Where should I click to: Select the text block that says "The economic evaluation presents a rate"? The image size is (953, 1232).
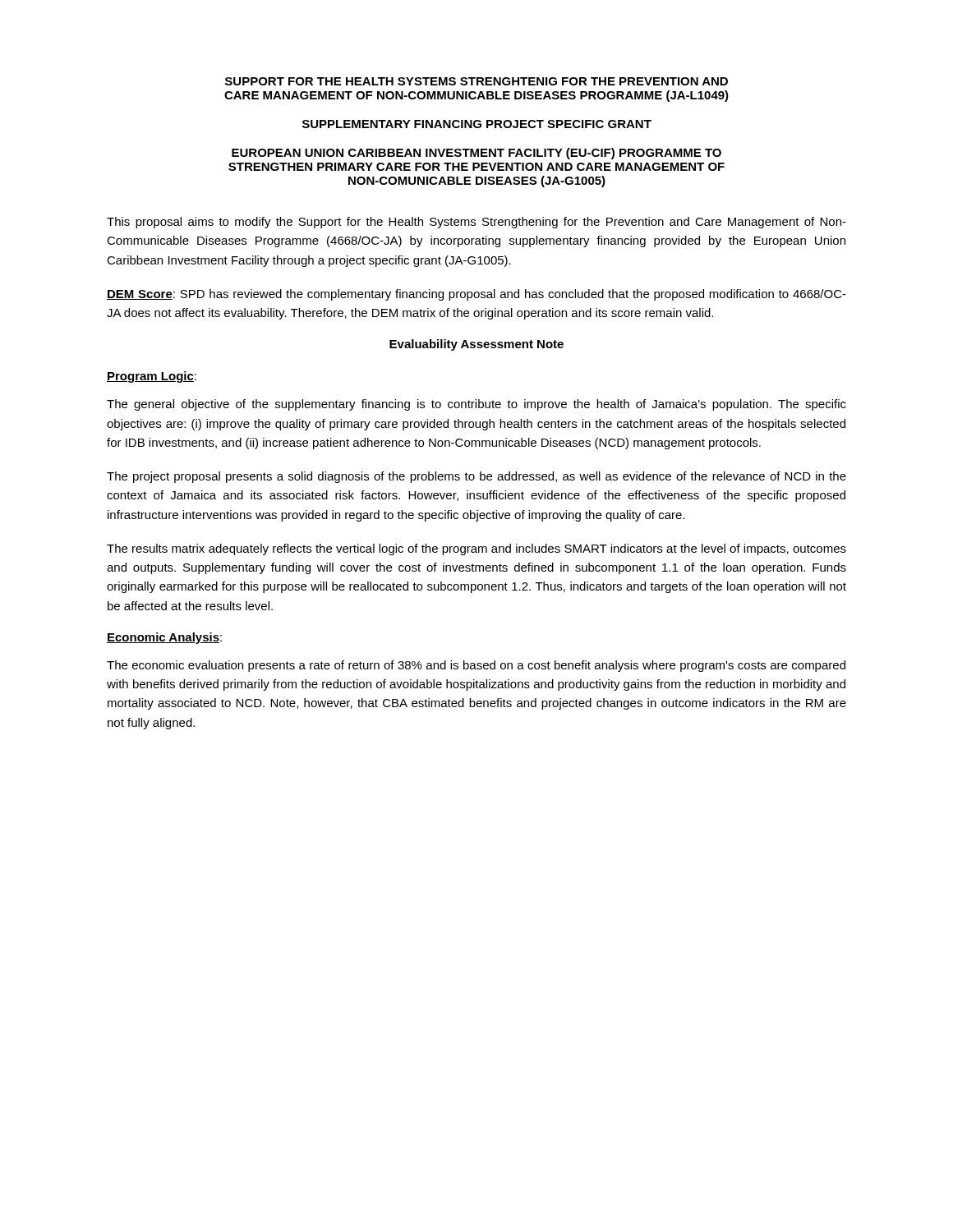coord(476,693)
